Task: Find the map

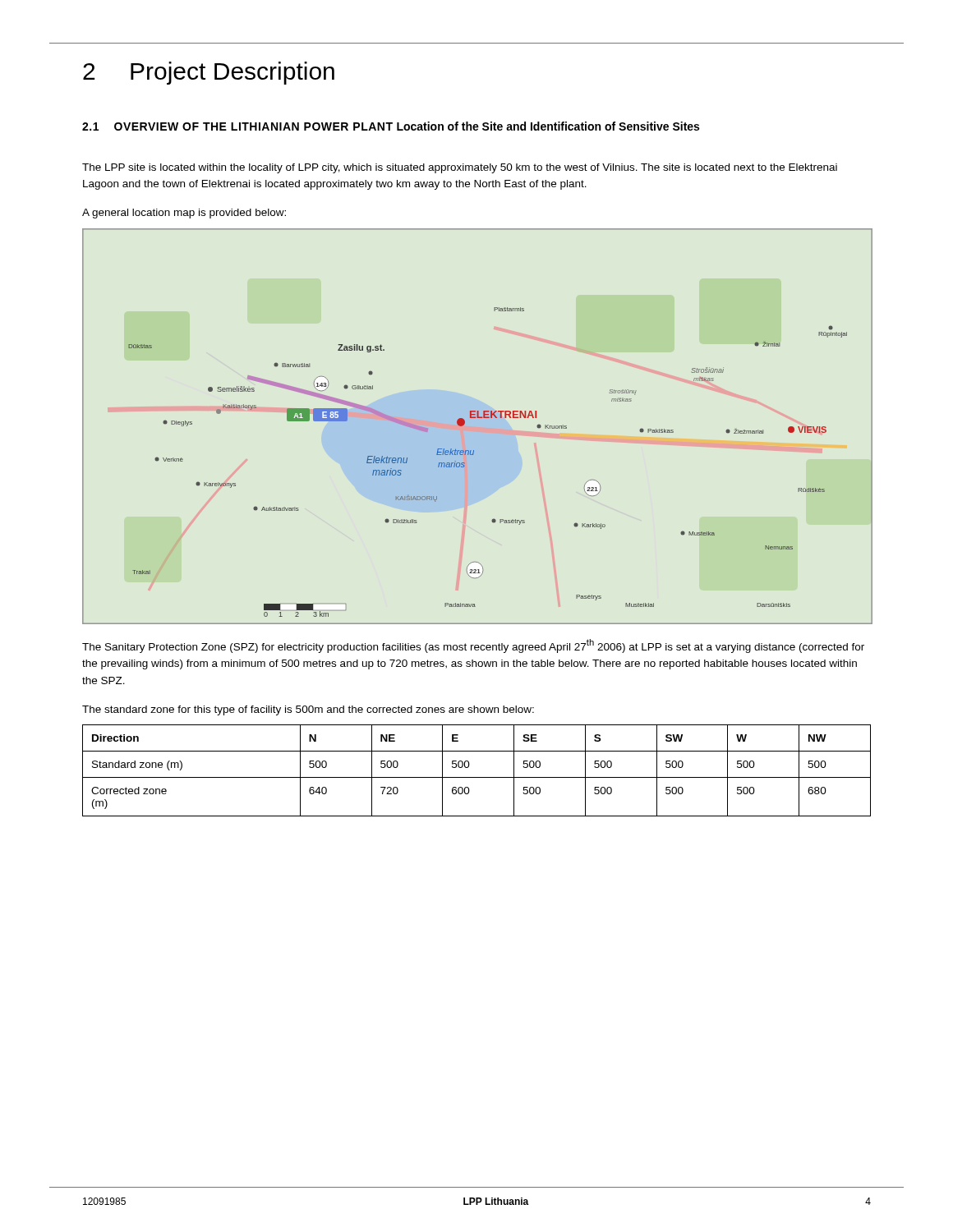Action: coord(476,426)
